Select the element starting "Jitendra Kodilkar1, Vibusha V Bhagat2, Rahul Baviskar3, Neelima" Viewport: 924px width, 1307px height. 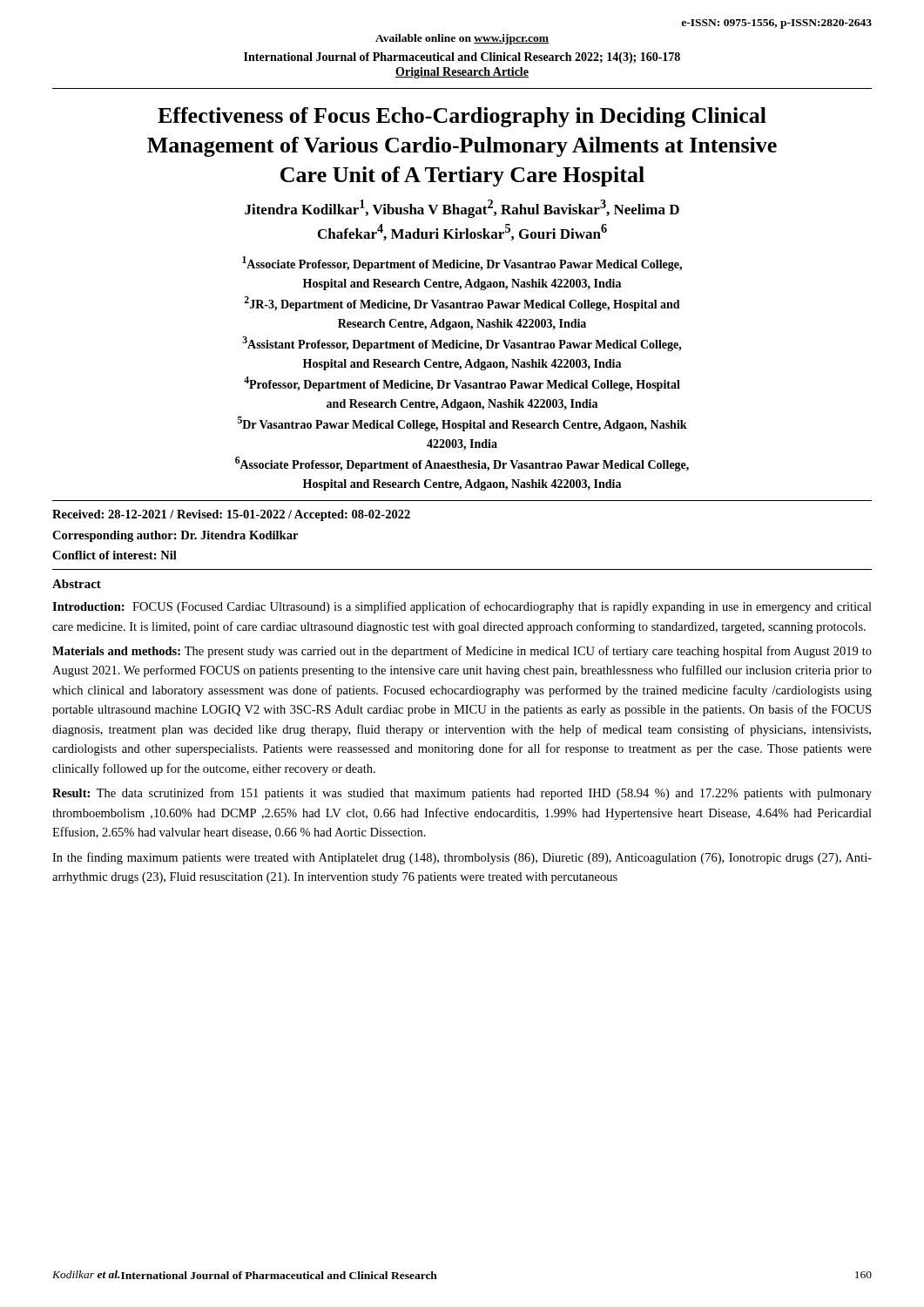(x=462, y=220)
